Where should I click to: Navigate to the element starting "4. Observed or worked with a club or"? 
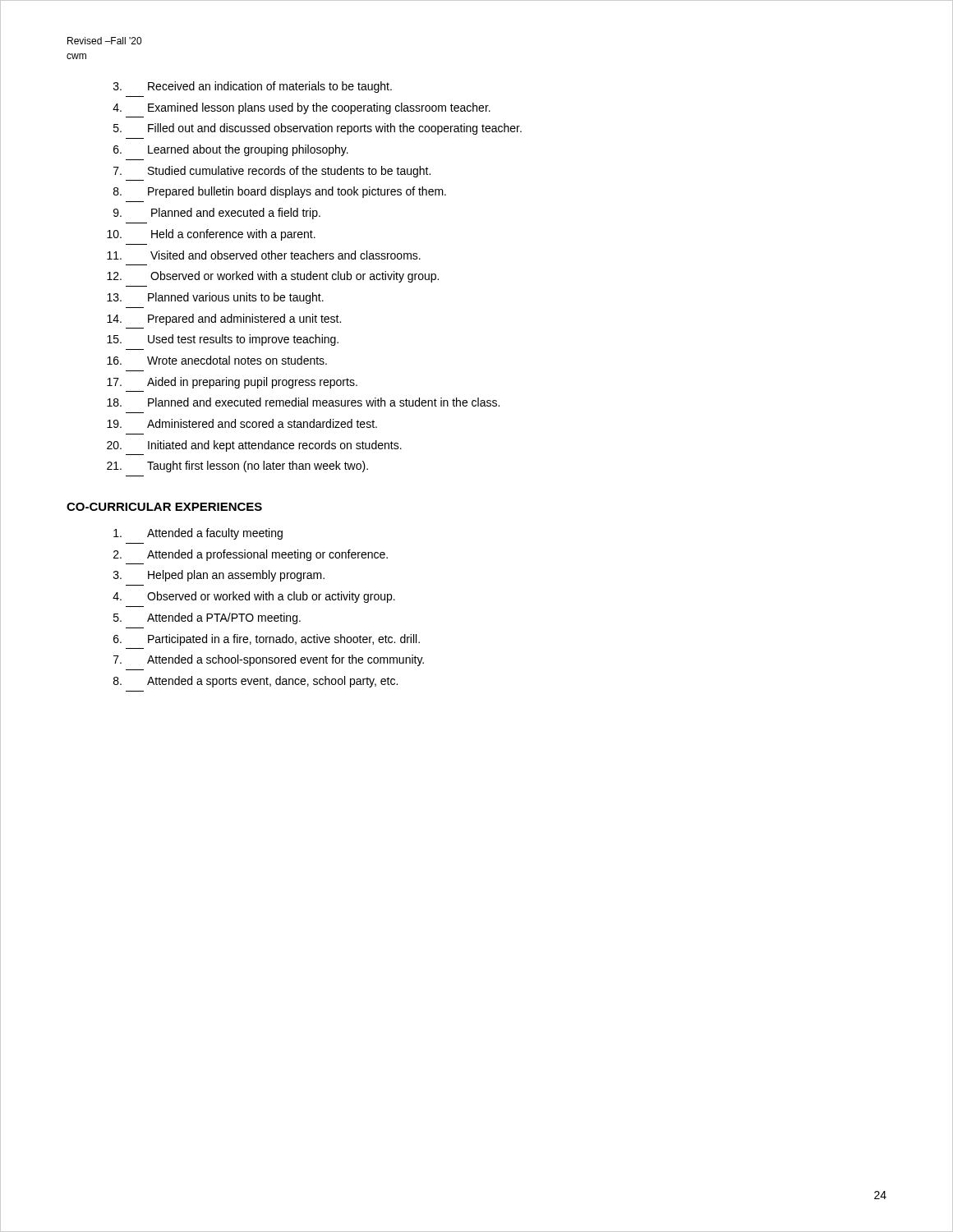[x=248, y=597]
